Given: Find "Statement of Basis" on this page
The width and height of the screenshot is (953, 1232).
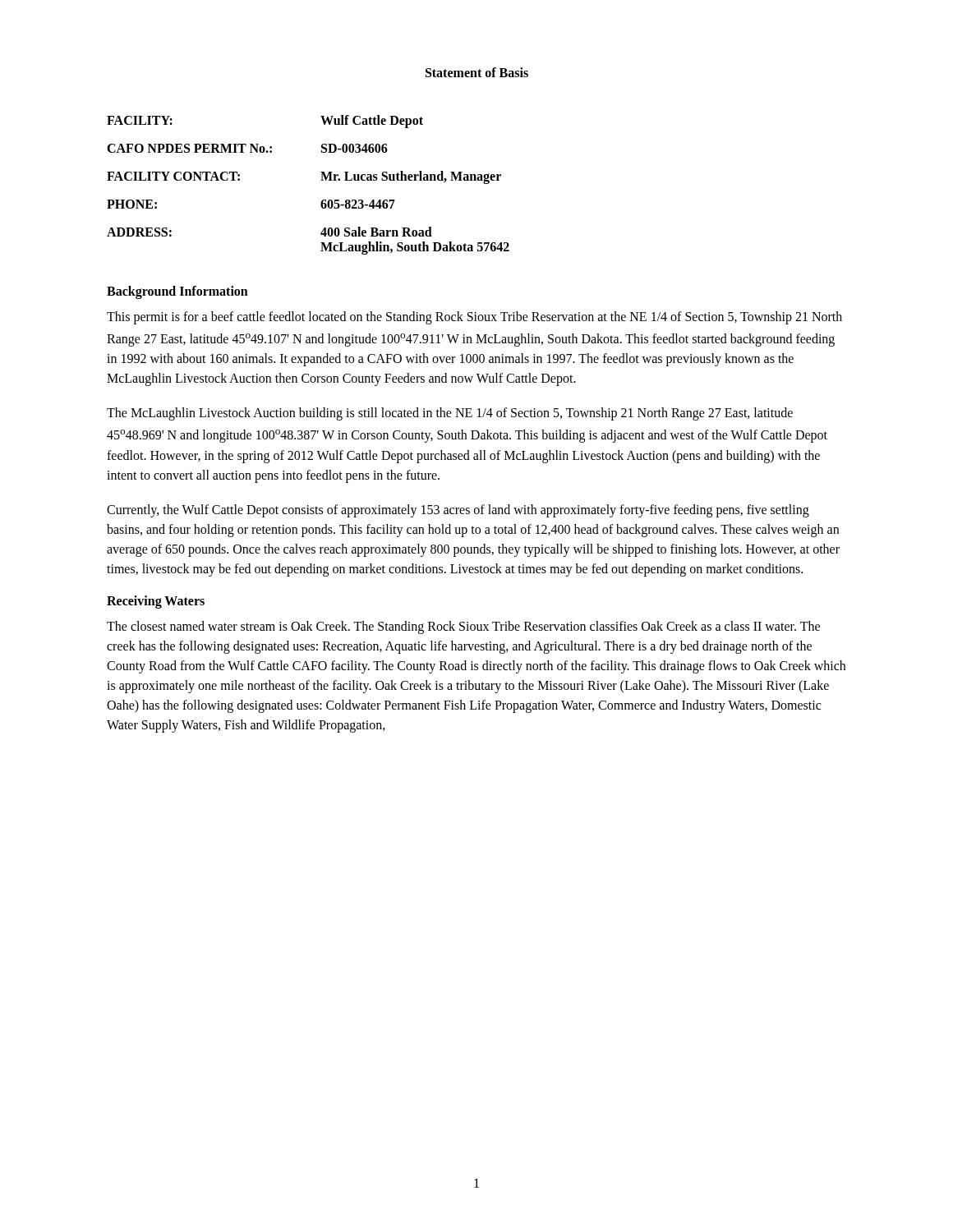Looking at the screenshot, I should pyautogui.click(x=476, y=73).
